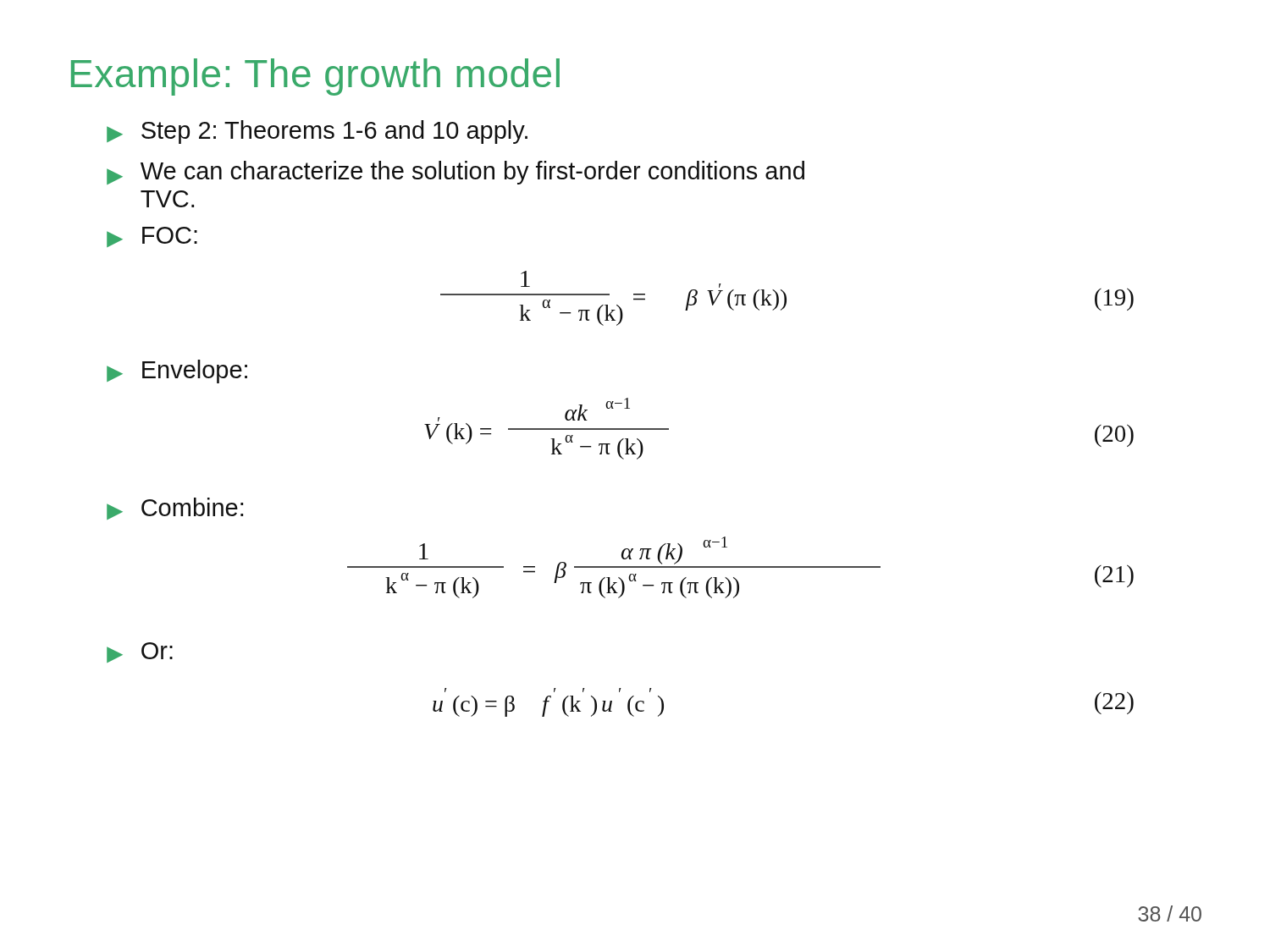Point to "► FOC:"
1270x952 pixels.
click(x=150, y=238)
